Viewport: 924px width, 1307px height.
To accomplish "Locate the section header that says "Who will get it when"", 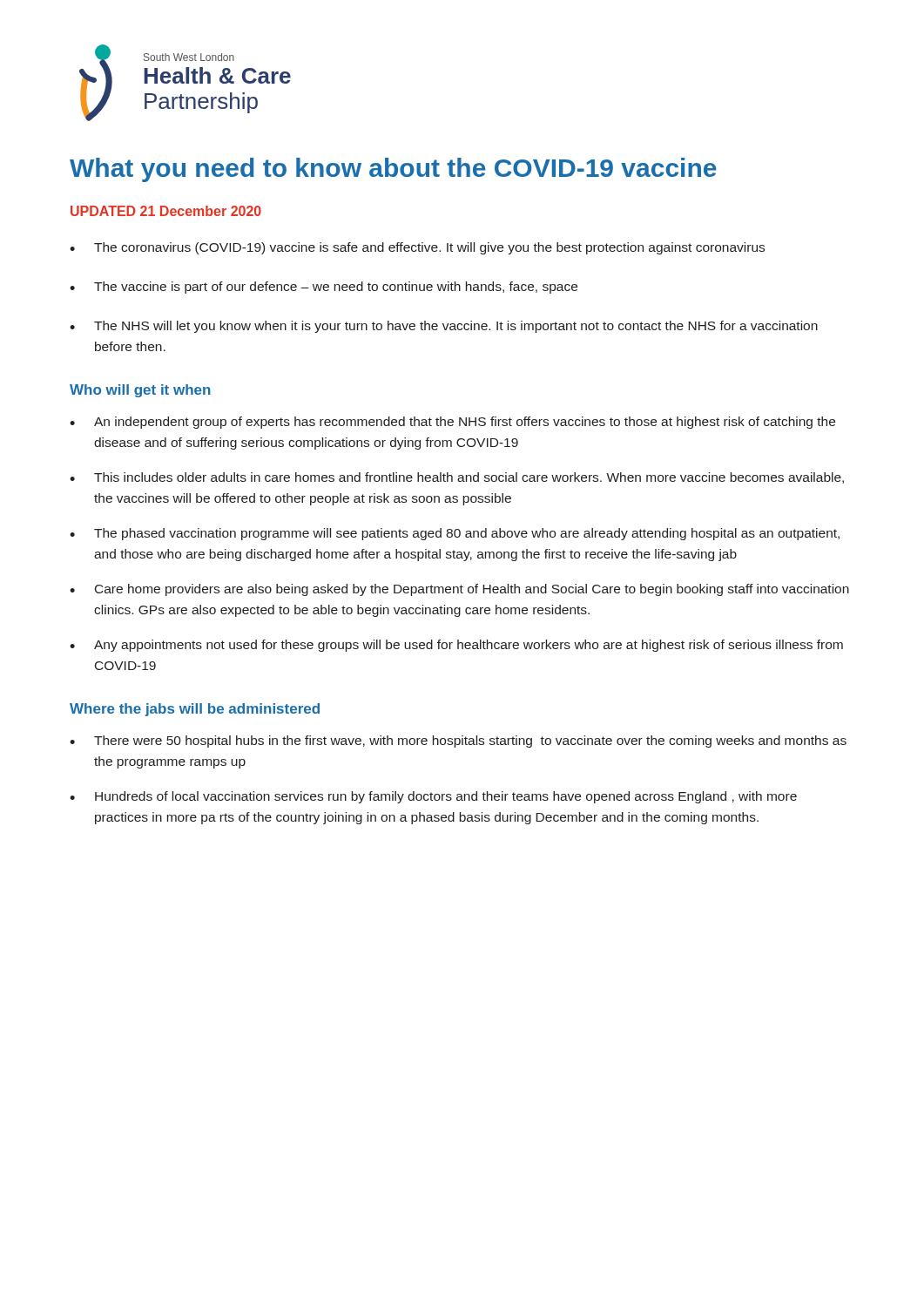I will (140, 390).
